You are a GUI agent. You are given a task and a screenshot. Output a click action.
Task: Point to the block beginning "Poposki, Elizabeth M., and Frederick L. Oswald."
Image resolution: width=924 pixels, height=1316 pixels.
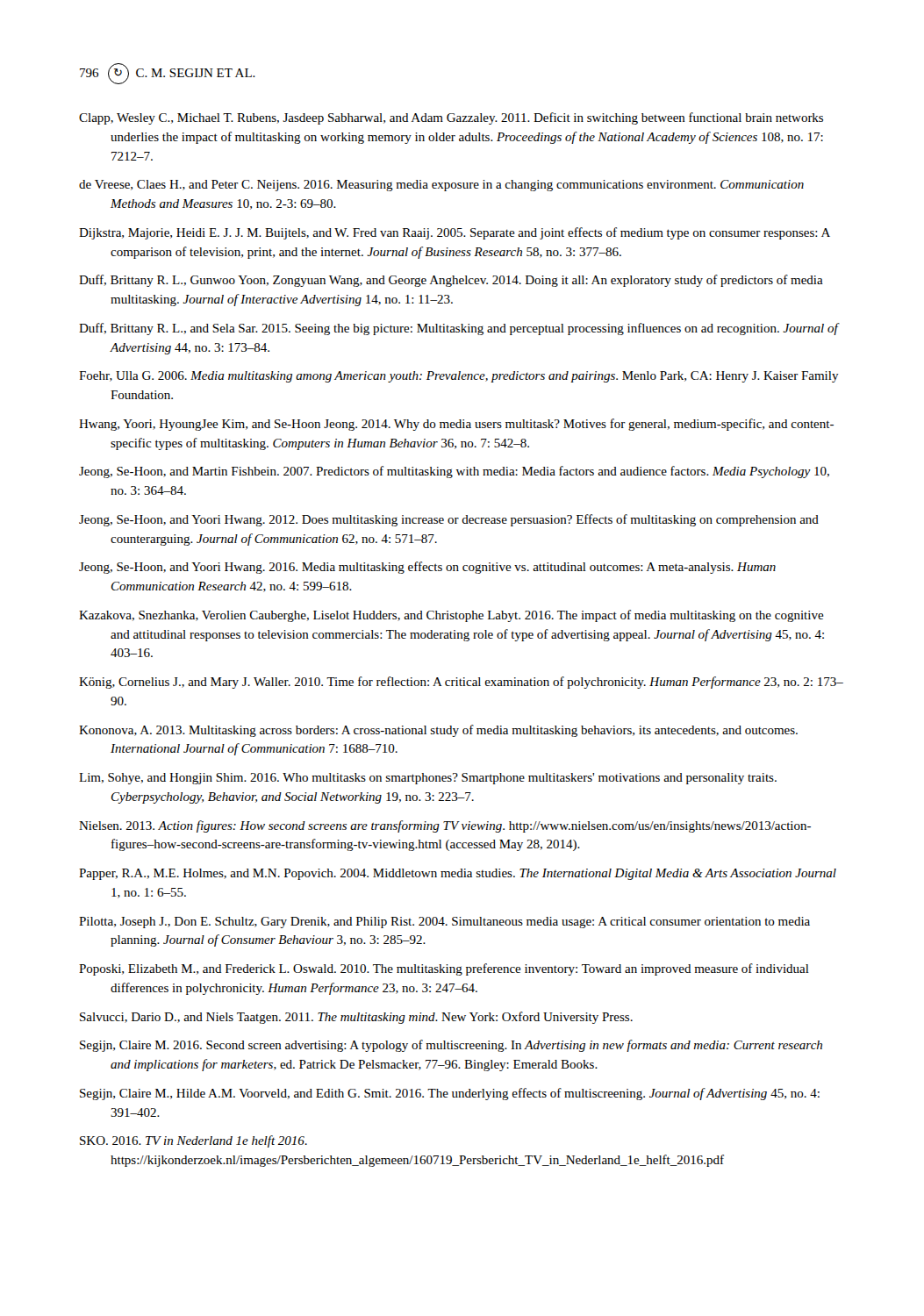444,978
